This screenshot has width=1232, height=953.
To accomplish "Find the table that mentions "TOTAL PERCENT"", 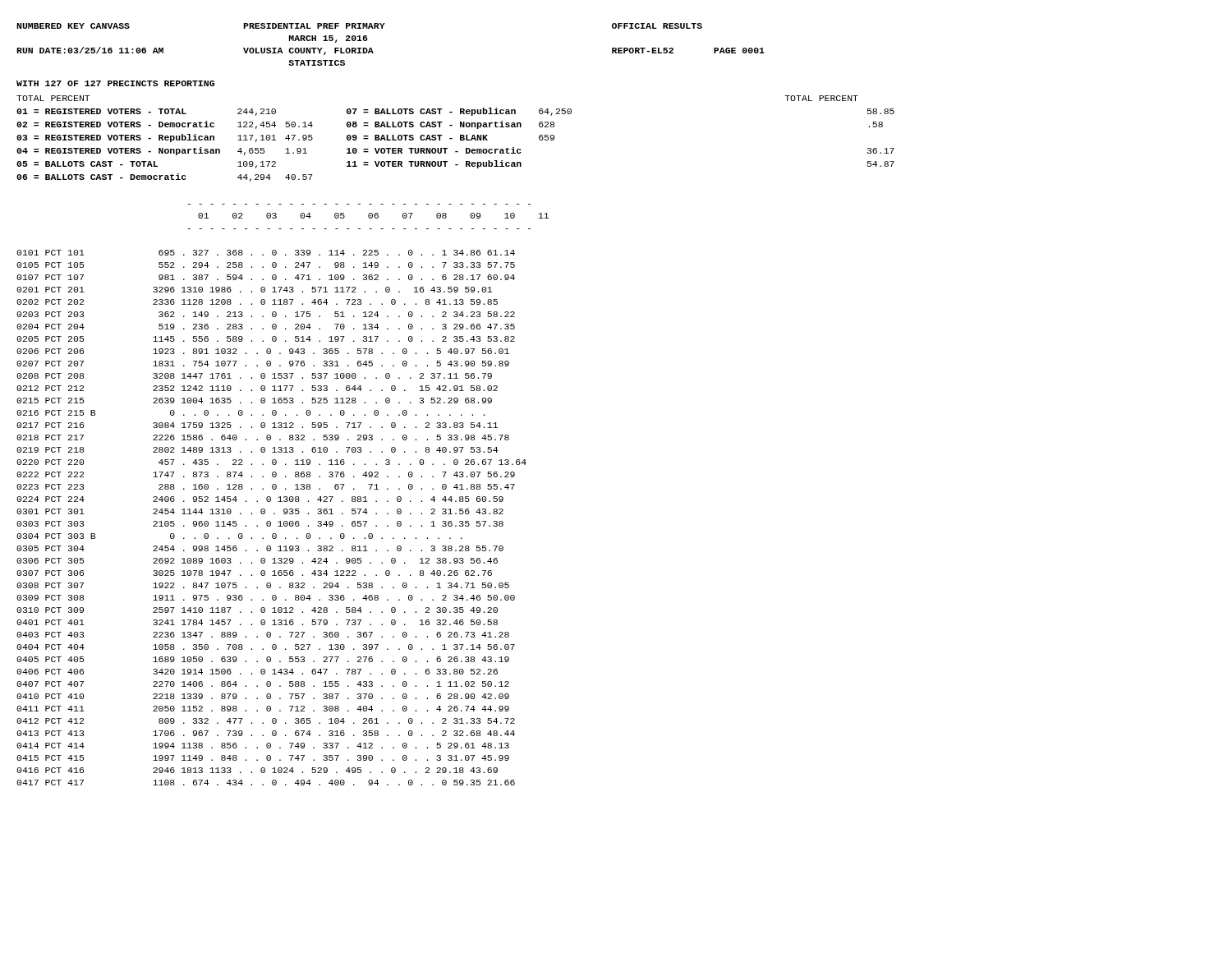I will [x=456, y=138].
